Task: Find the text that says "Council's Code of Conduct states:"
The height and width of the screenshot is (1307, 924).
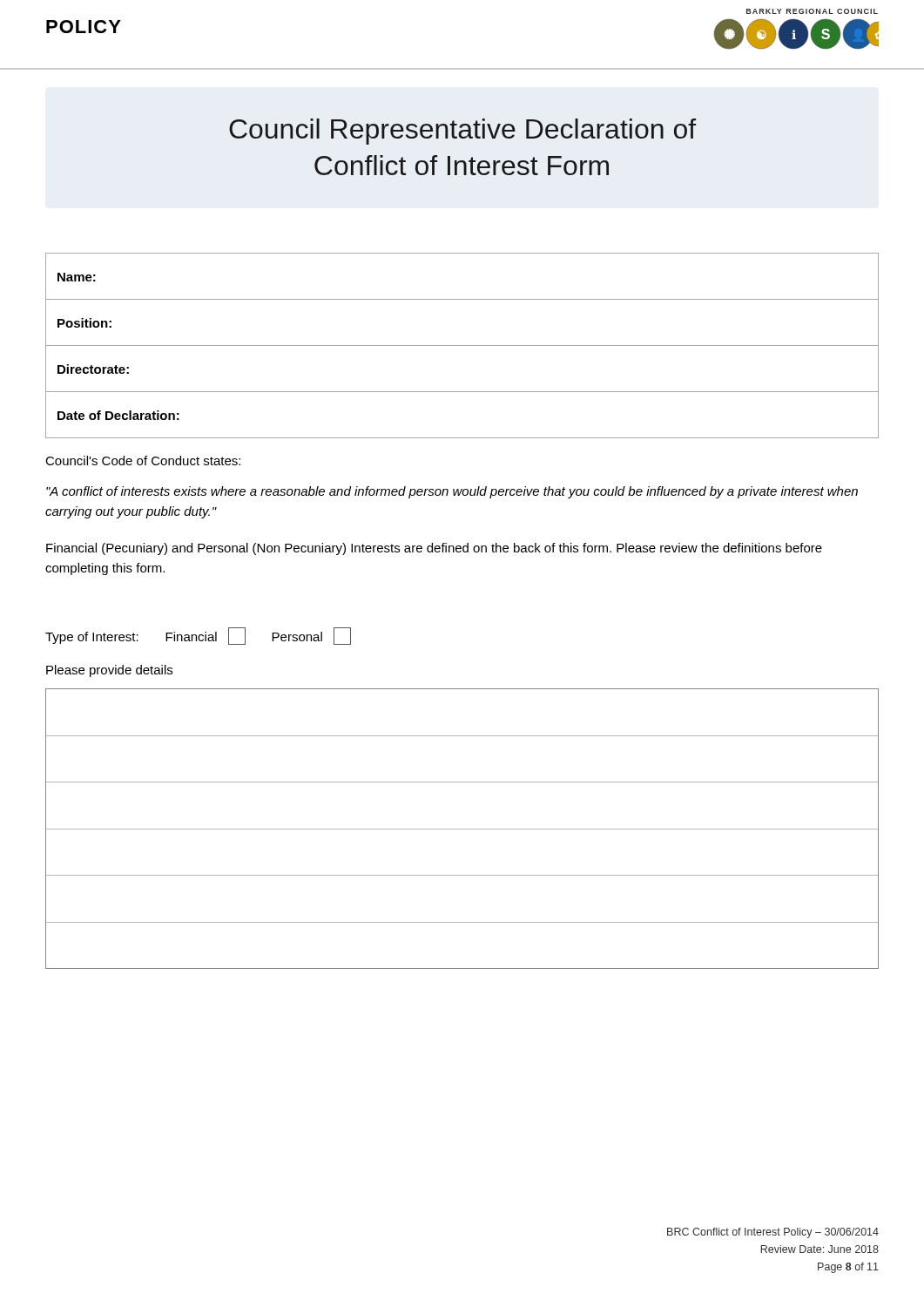Action: (143, 461)
